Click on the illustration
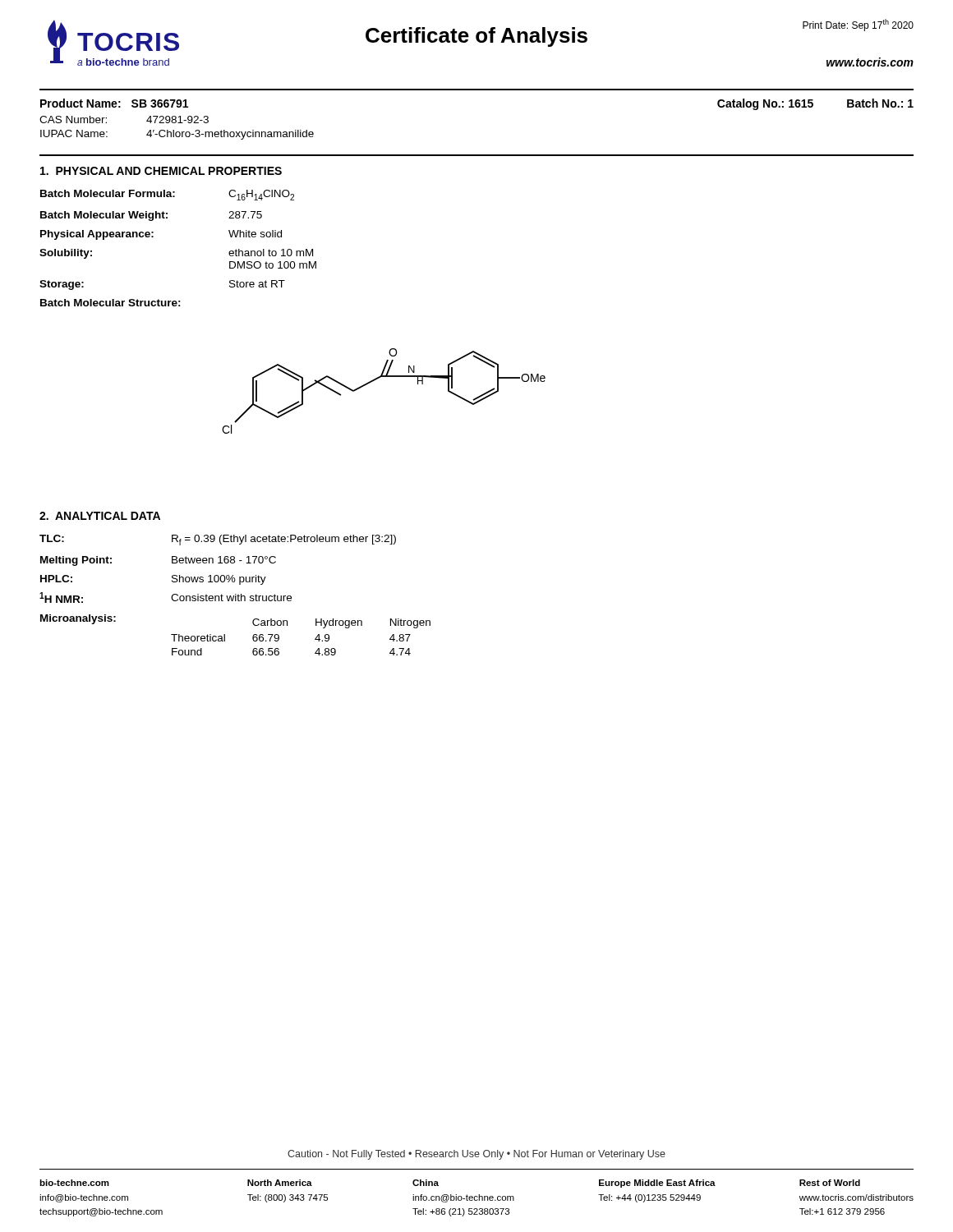953x1232 pixels. pos(567,388)
